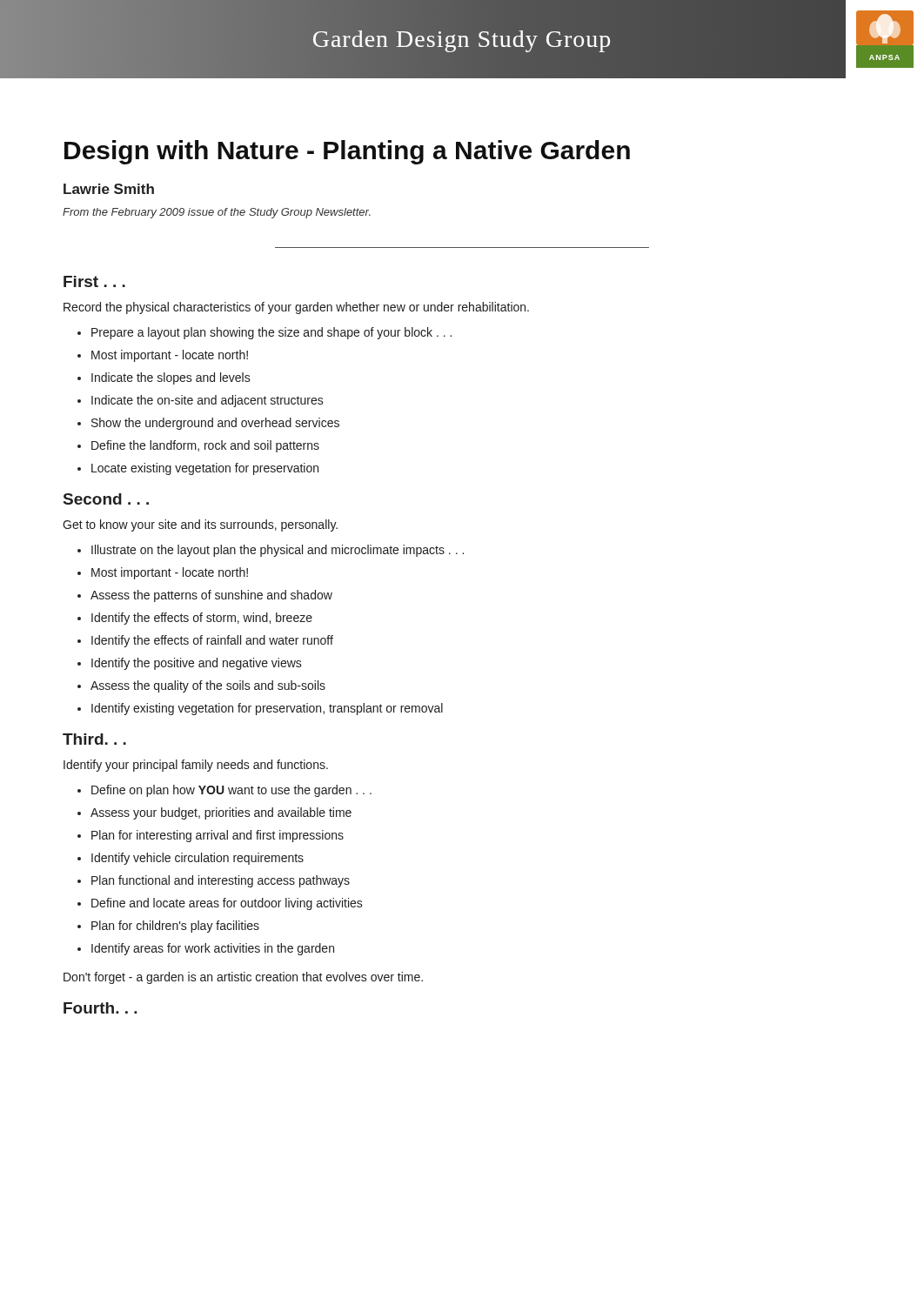The height and width of the screenshot is (1305, 924).
Task: Point to the region starting "Define and locate areas"
Action: click(x=227, y=903)
